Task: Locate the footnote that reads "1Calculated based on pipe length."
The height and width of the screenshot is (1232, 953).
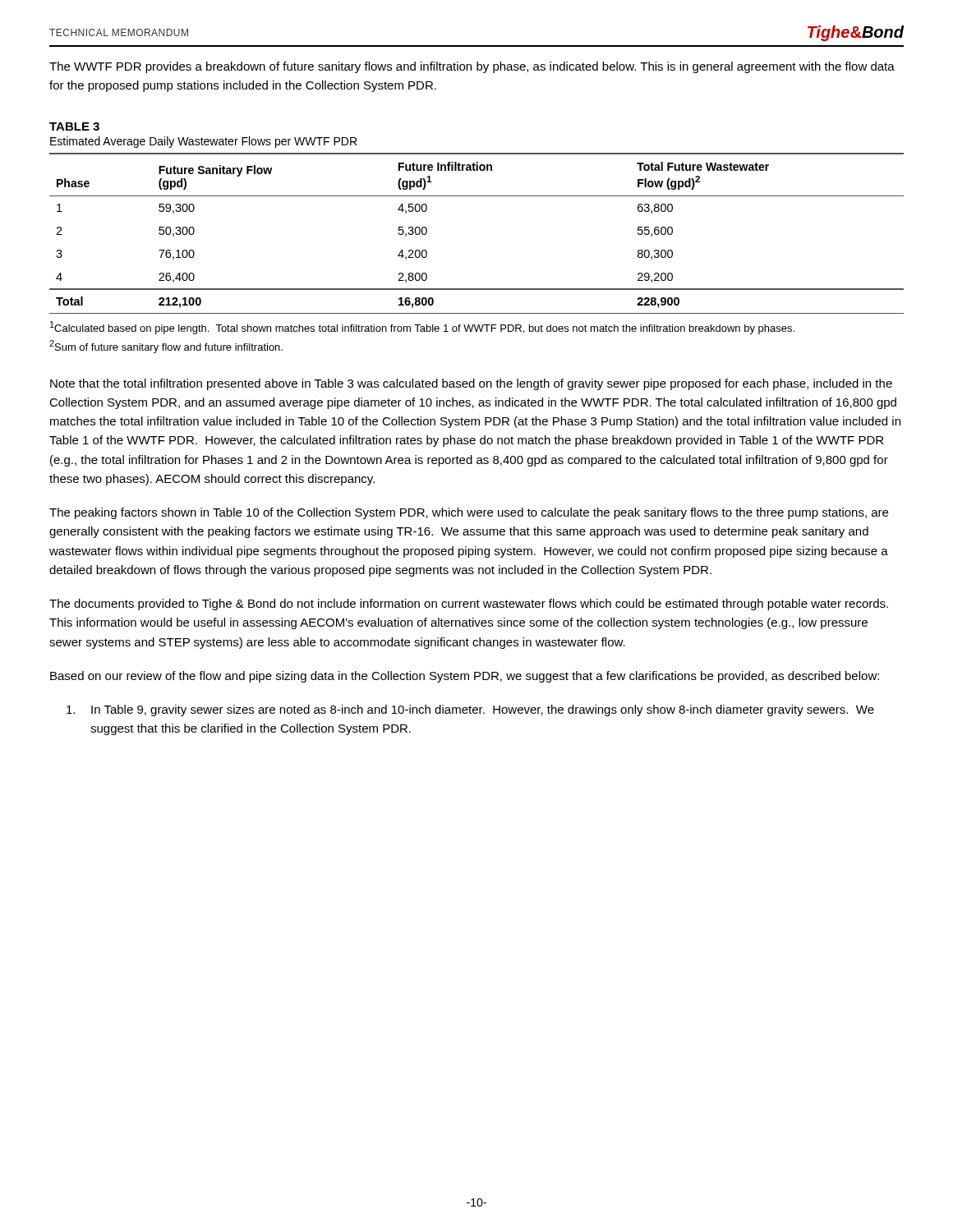Action: pos(476,327)
